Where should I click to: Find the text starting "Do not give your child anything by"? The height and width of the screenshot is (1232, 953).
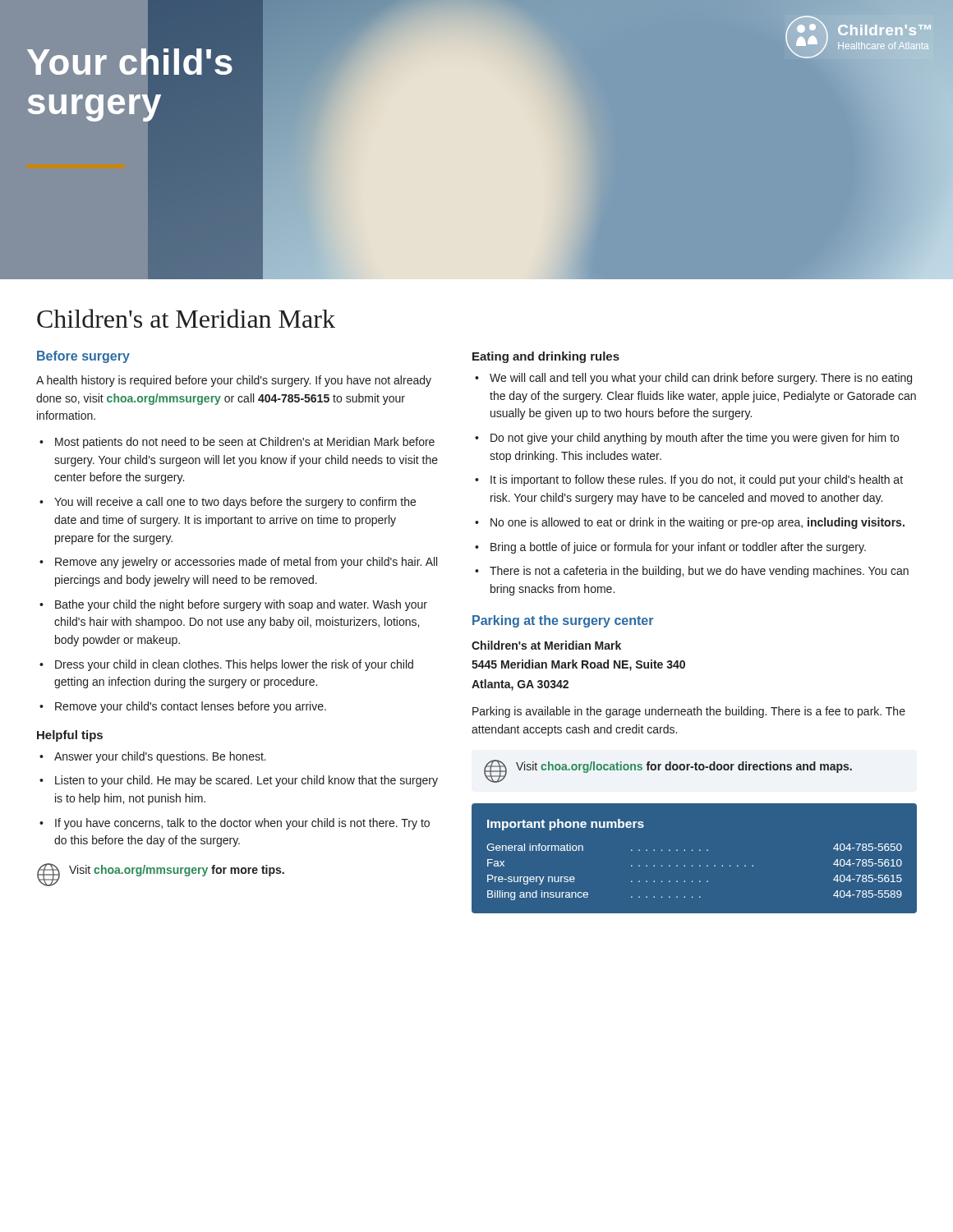[695, 447]
